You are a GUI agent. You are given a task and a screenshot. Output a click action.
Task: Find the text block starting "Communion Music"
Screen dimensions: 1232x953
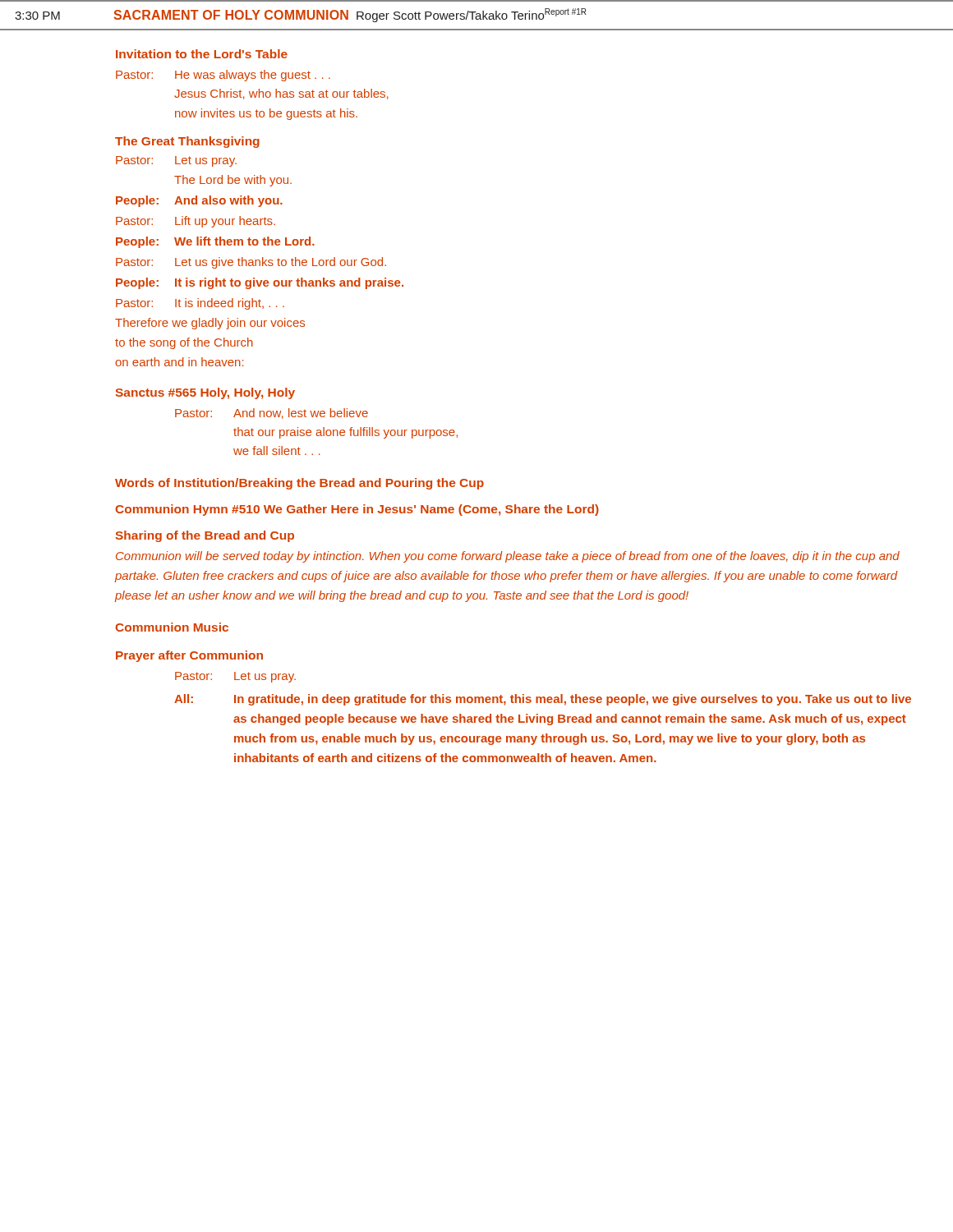point(172,627)
